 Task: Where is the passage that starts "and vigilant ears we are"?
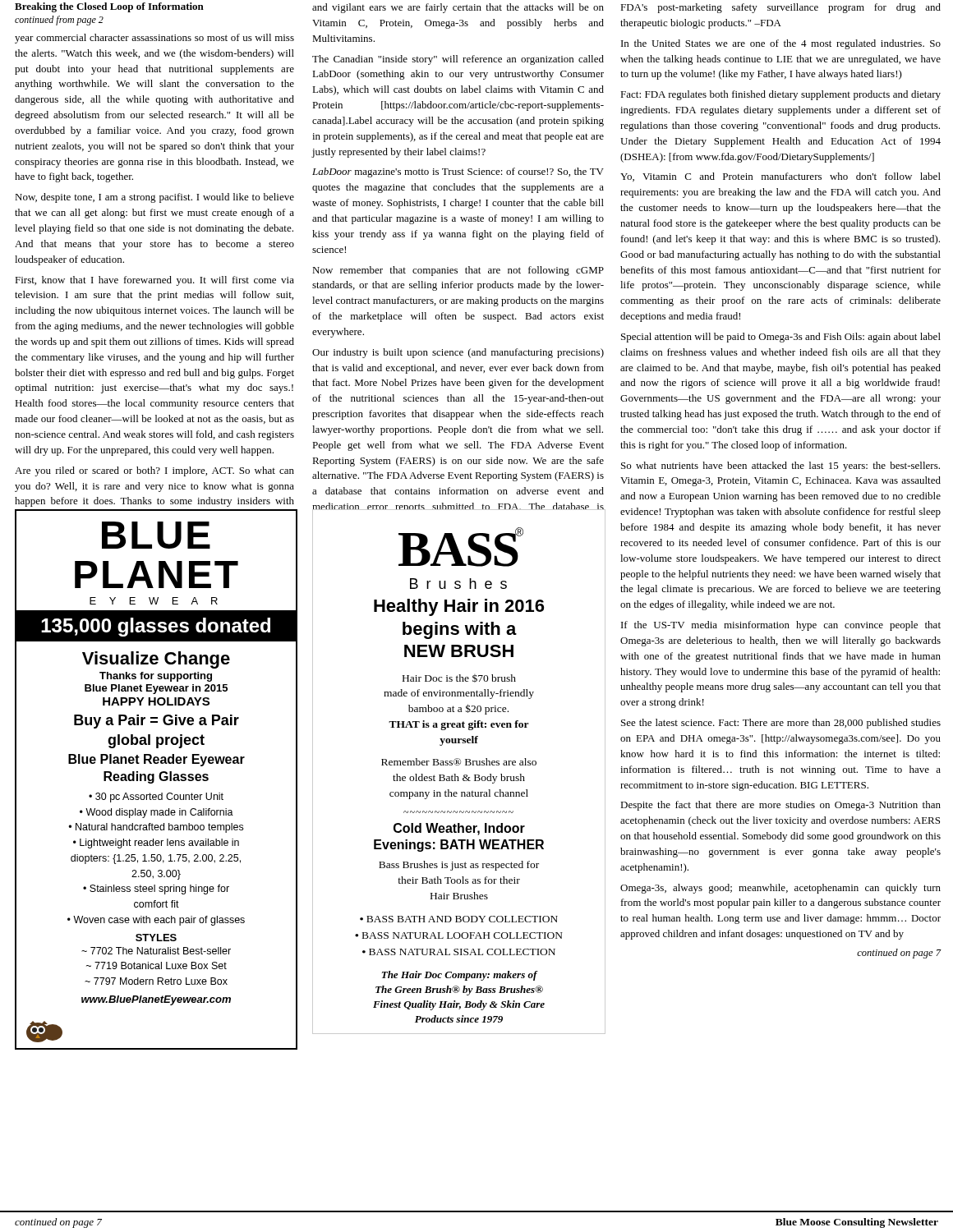click(458, 265)
